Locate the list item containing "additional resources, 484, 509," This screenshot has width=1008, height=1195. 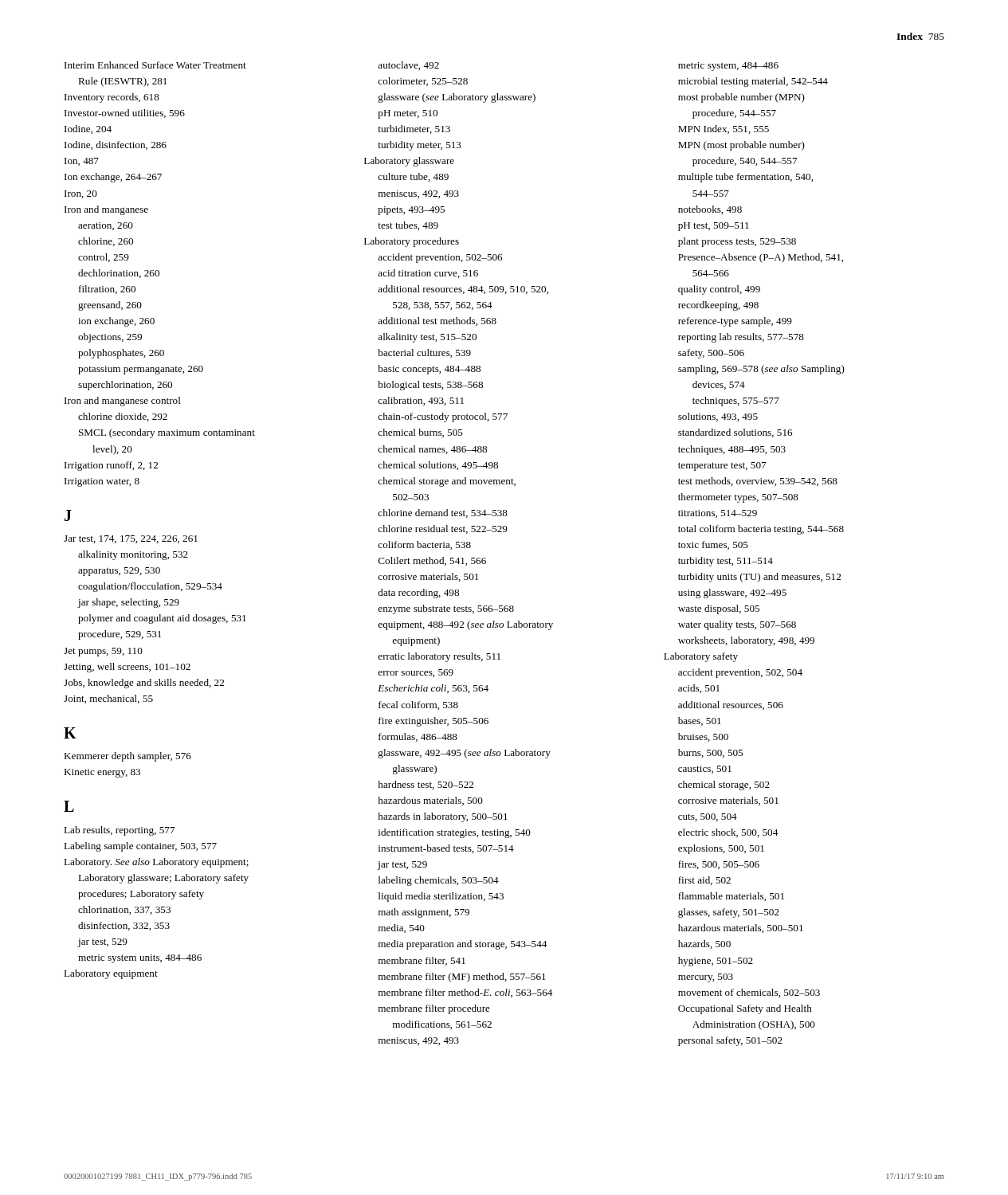click(463, 289)
